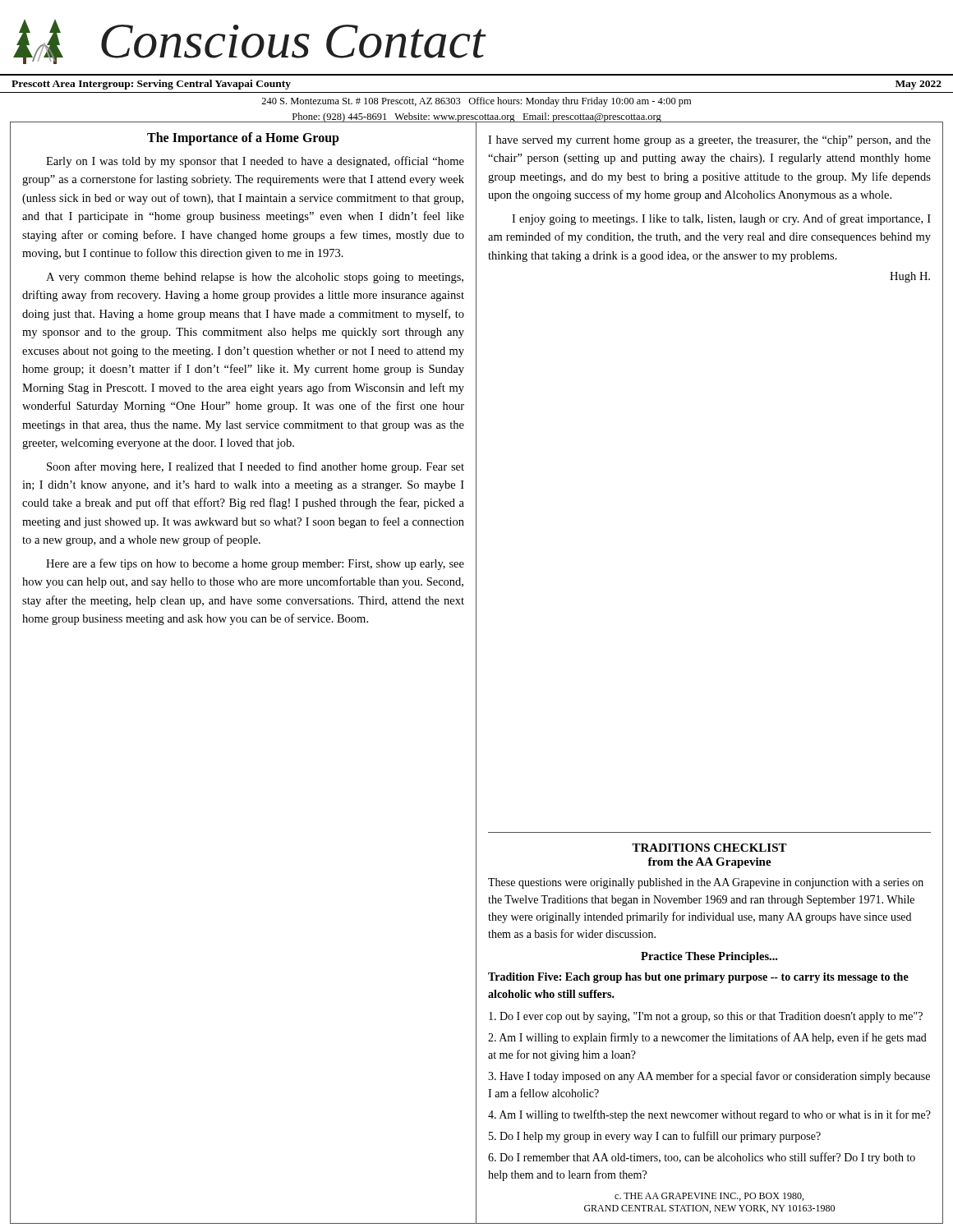Click on the element starting "2. Am I willing to explain firmly to"
The height and width of the screenshot is (1232, 953).
point(707,1046)
